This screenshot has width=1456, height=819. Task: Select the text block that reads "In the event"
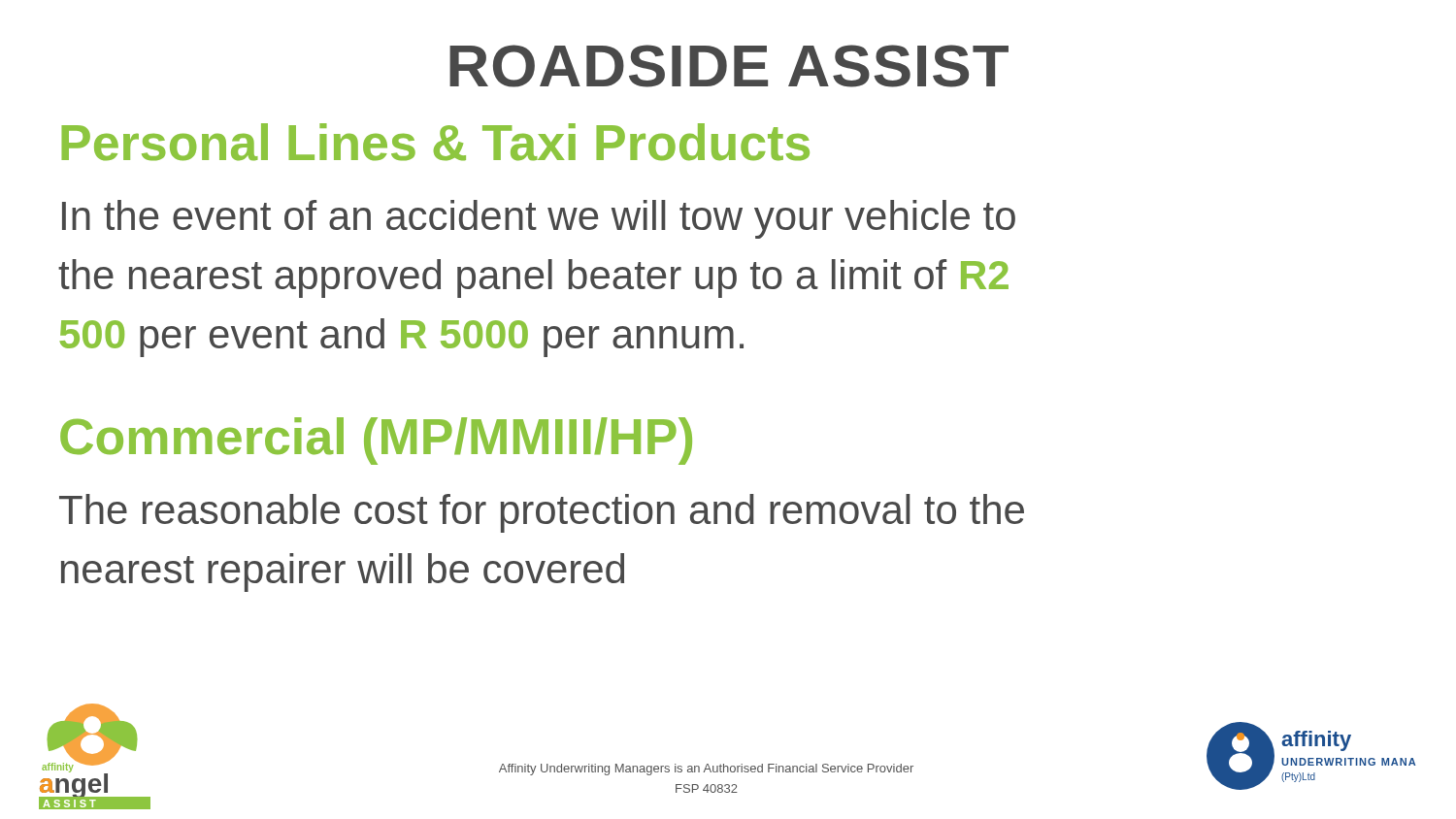(538, 275)
